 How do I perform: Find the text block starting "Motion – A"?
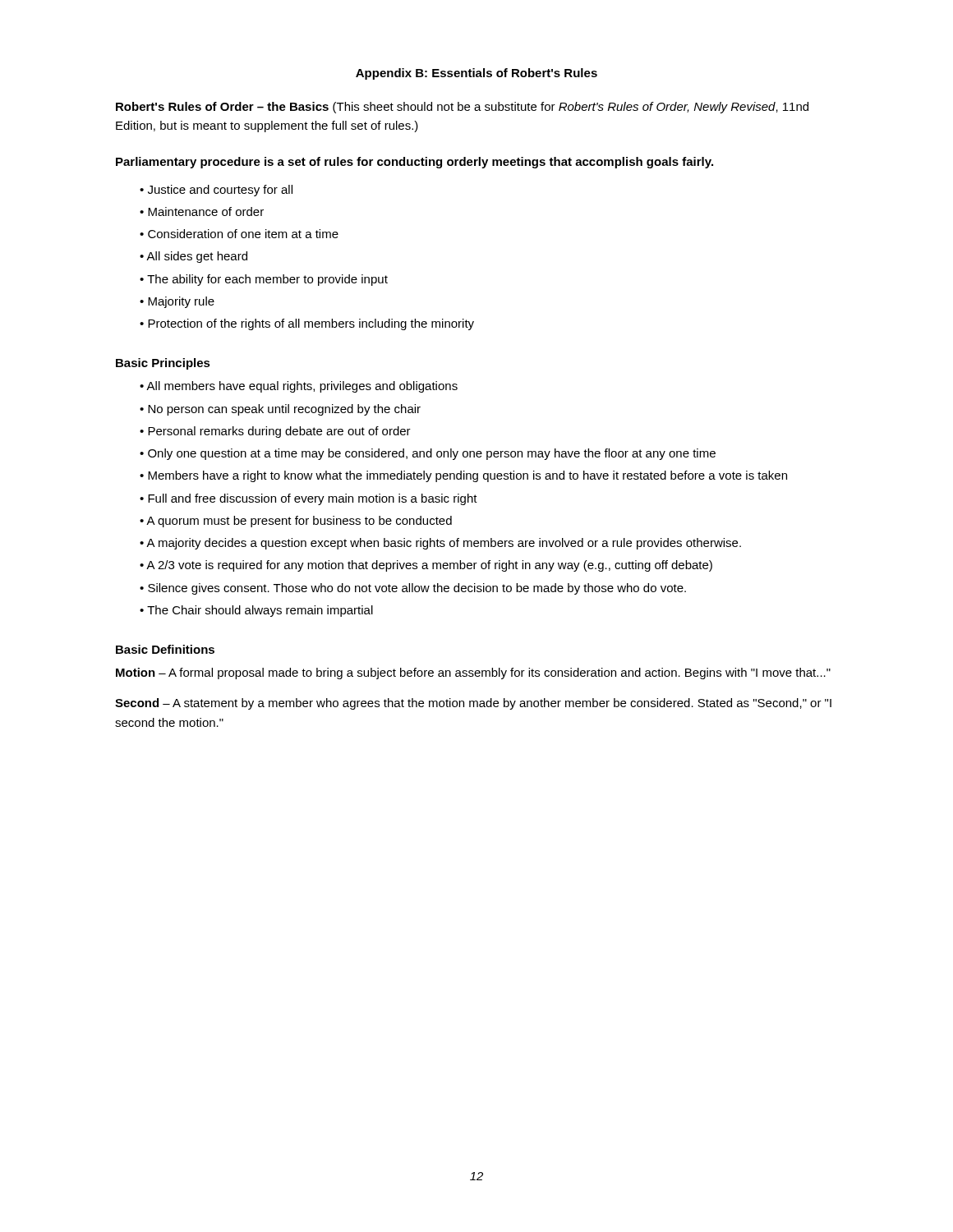pos(473,672)
